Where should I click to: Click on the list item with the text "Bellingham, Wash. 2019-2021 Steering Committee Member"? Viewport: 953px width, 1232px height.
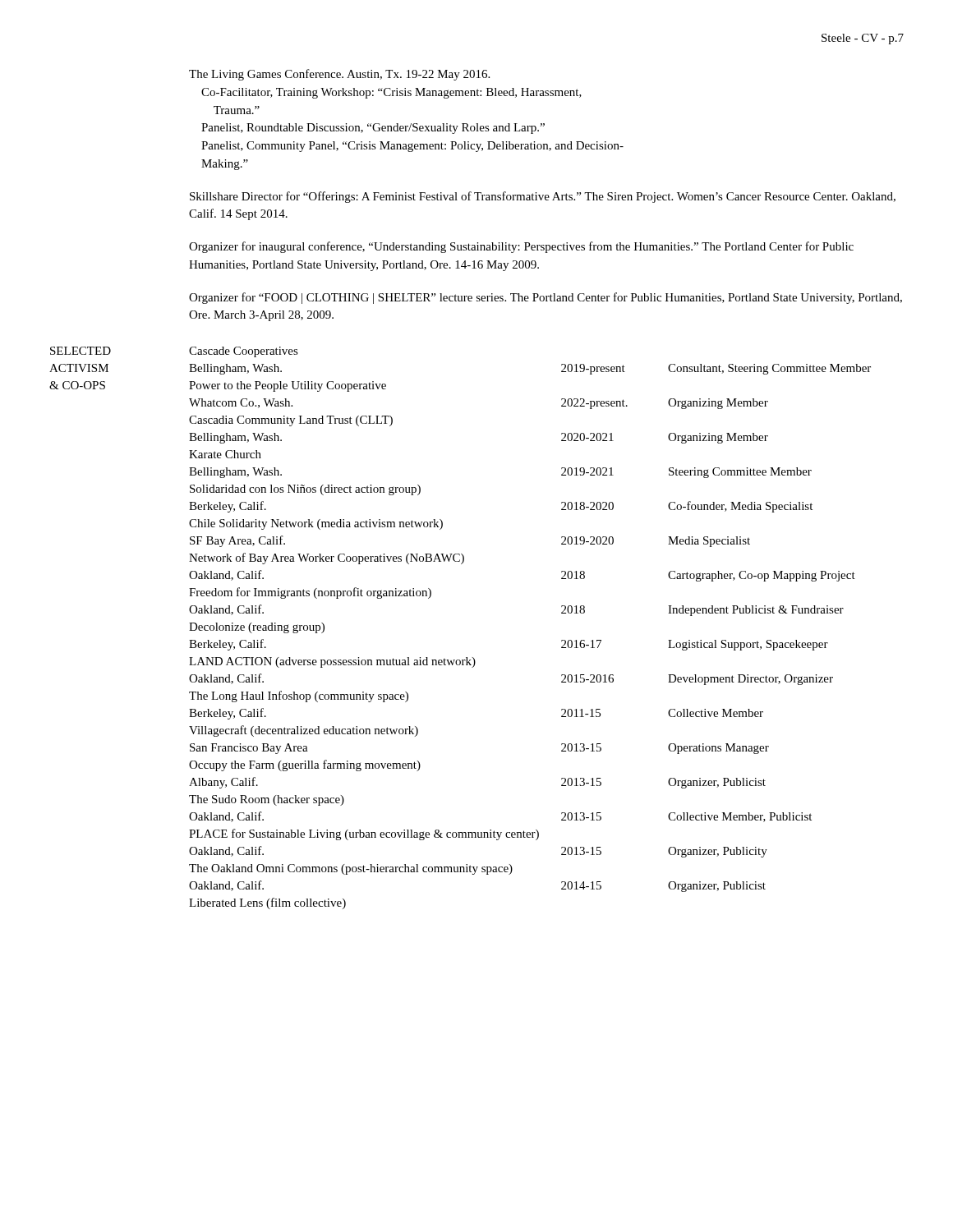point(241,473)
